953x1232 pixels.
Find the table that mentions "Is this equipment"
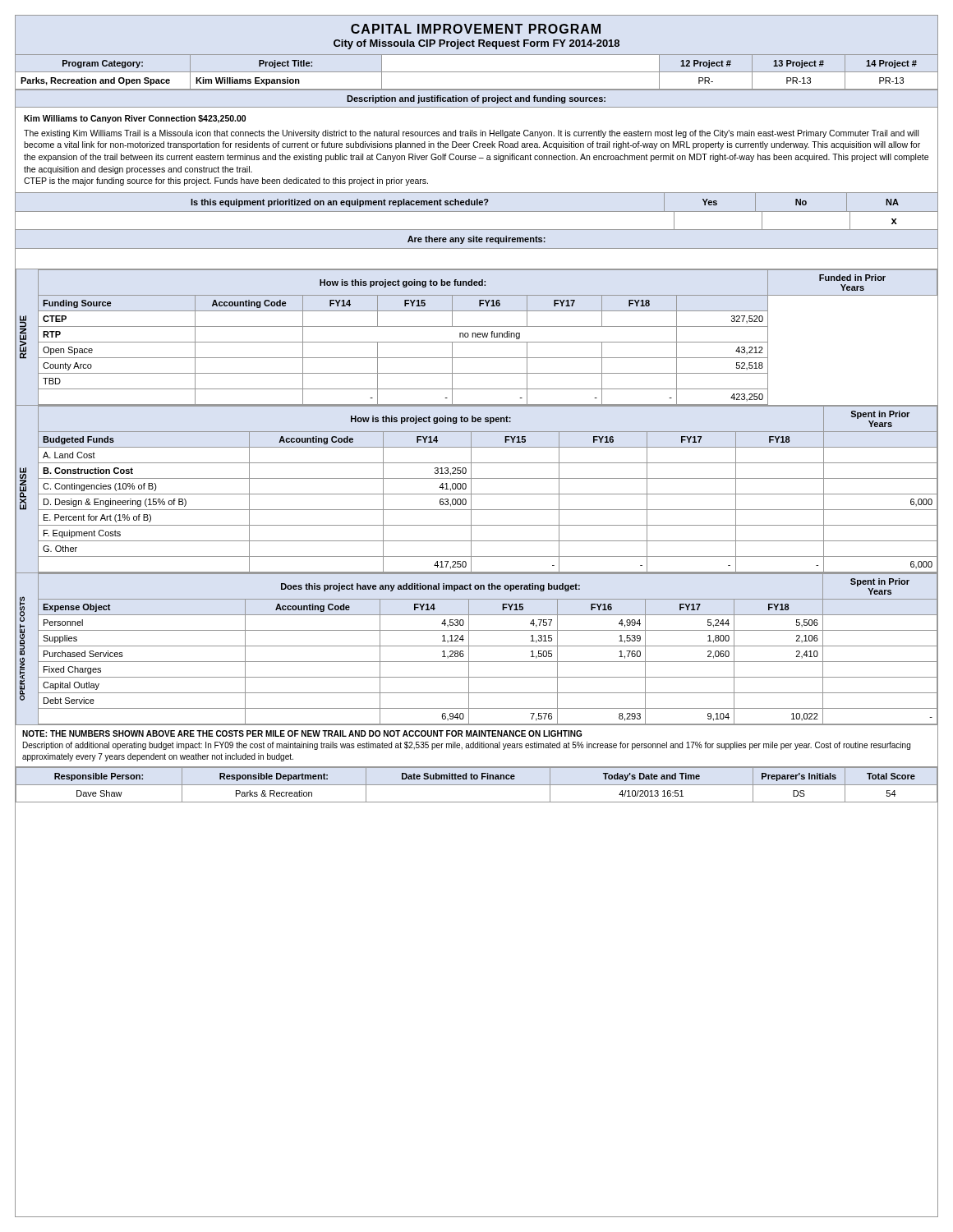click(476, 203)
